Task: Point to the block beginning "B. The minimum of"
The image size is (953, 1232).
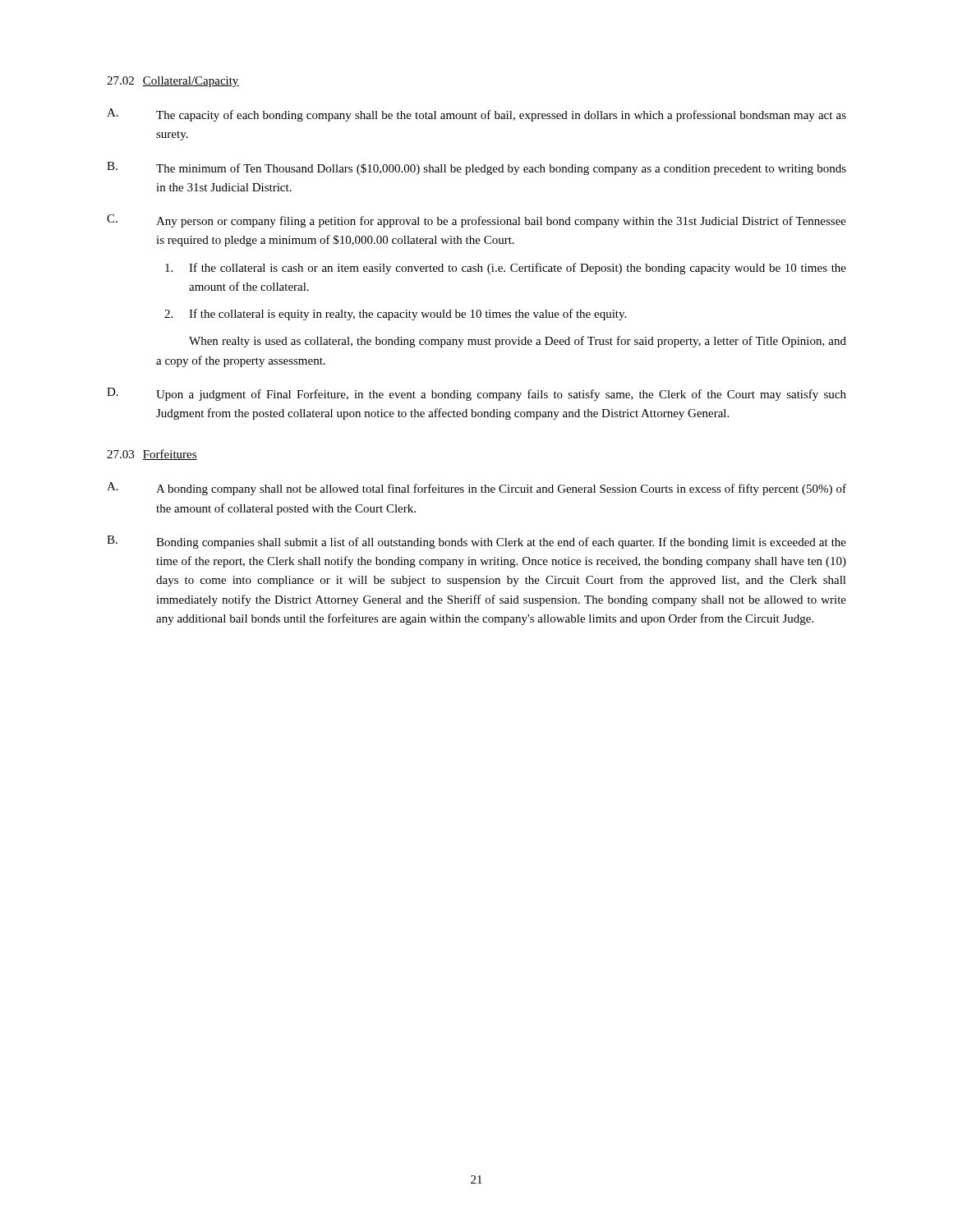Action: pyautogui.click(x=476, y=178)
